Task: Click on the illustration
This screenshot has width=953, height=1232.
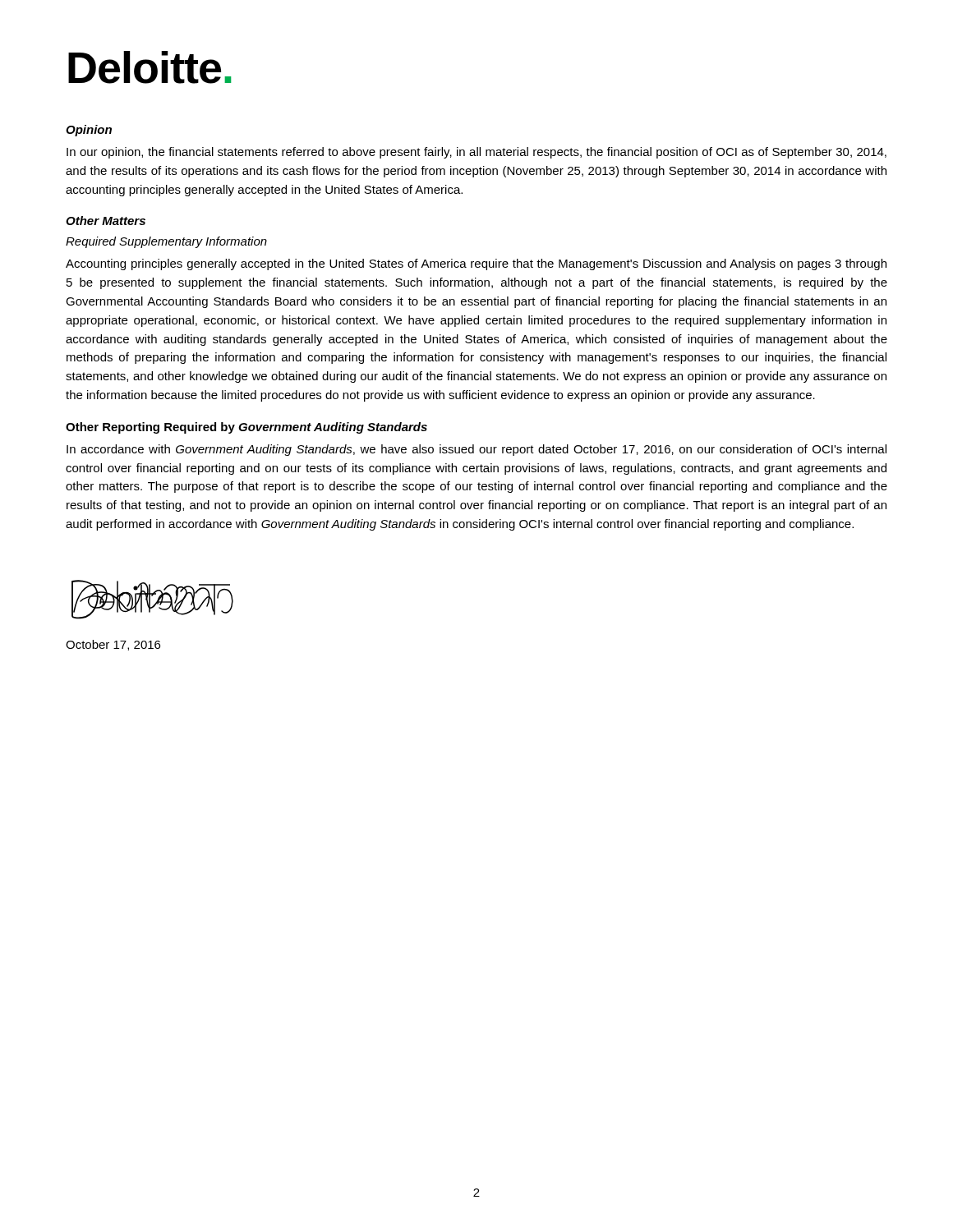Action: pos(156,599)
